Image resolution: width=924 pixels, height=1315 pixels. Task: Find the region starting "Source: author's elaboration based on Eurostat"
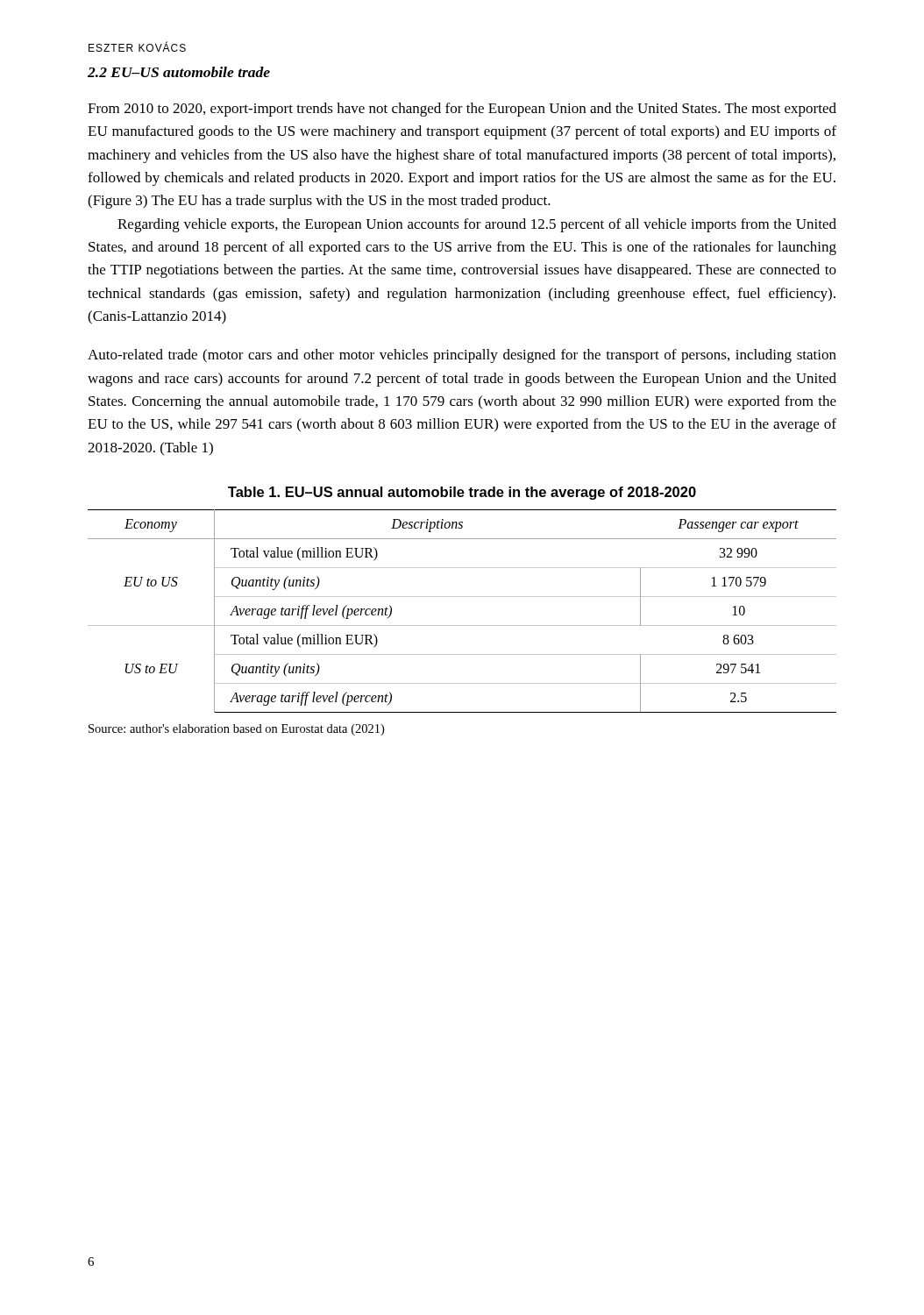coord(236,729)
